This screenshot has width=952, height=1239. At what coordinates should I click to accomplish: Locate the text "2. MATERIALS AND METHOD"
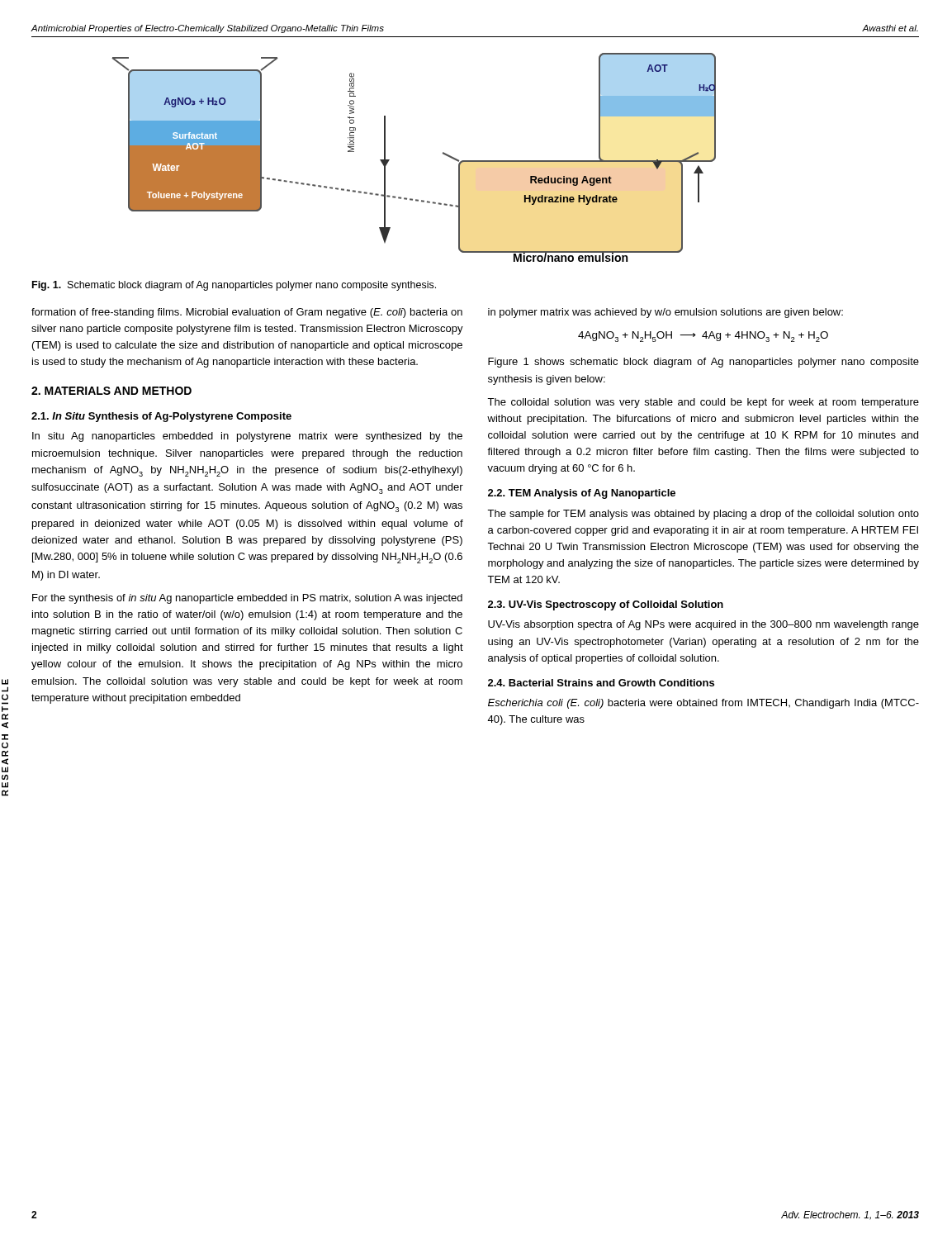click(x=112, y=390)
